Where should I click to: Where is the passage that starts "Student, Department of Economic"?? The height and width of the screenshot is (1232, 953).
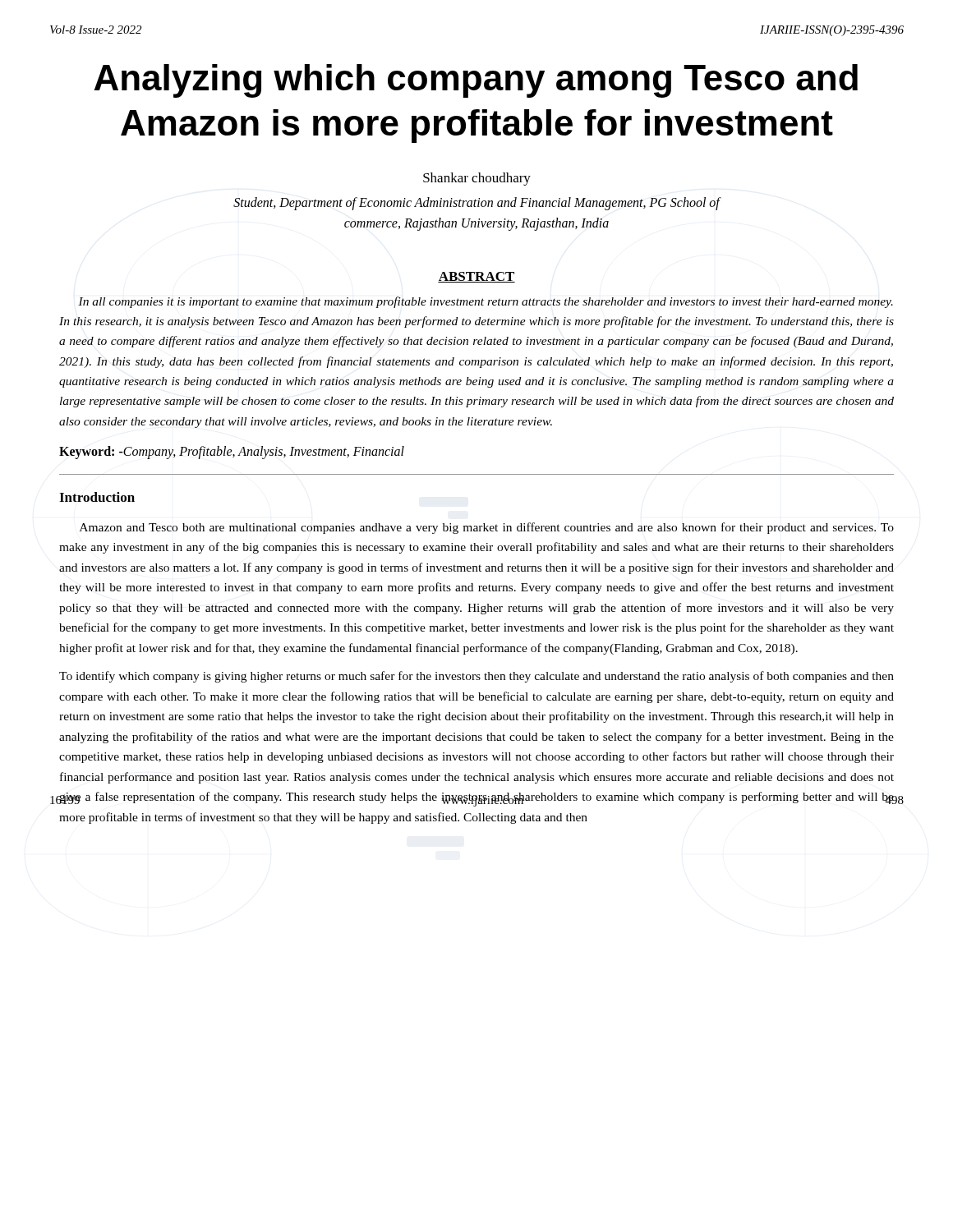click(476, 213)
